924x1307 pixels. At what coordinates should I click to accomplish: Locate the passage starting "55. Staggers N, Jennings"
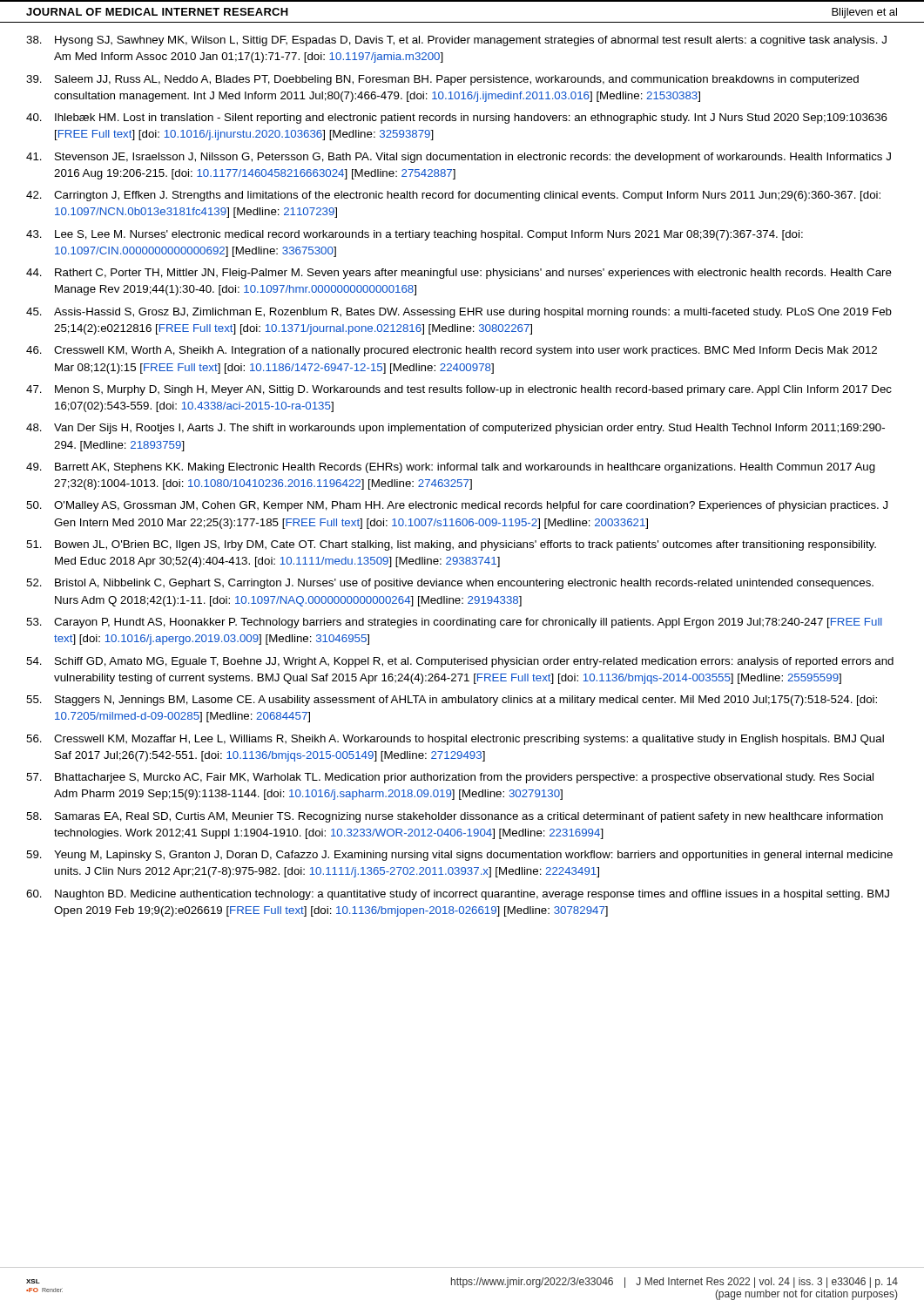pyautogui.click(x=462, y=708)
